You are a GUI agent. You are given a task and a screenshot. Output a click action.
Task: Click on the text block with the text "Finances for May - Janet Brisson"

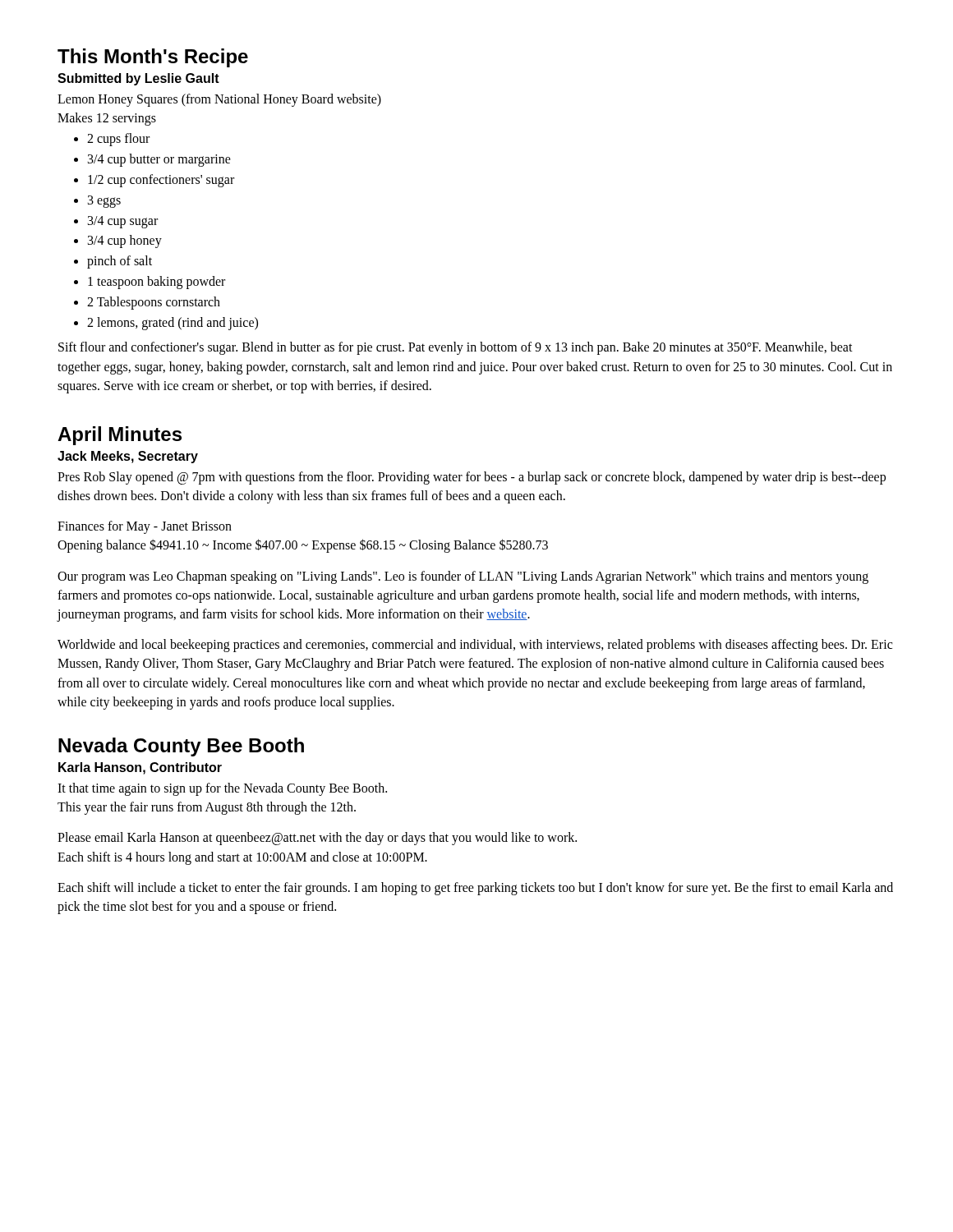(476, 536)
